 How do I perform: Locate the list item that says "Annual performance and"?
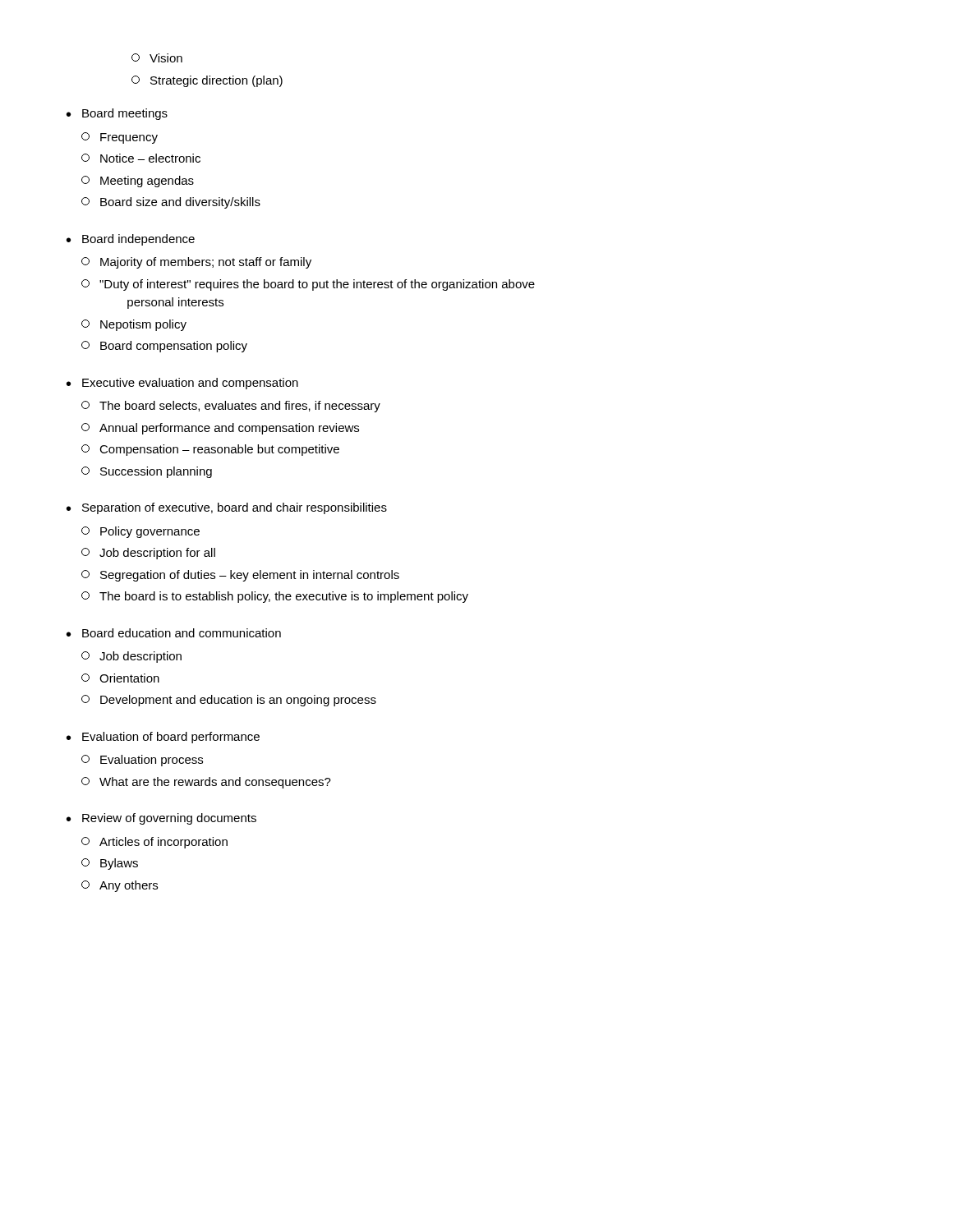pos(221,428)
